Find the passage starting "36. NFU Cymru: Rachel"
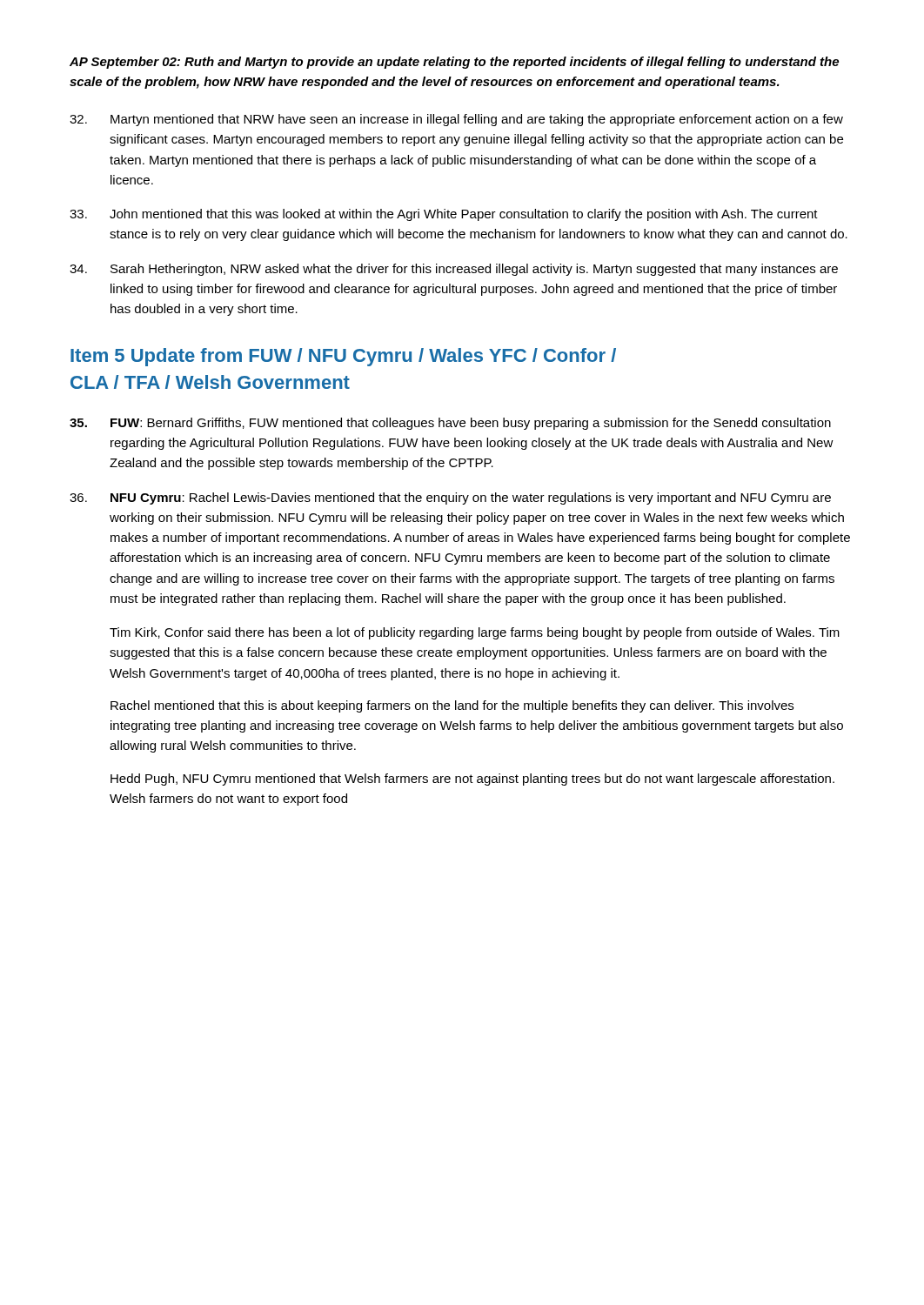The image size is (924, 1305). (x=462, y=548)
